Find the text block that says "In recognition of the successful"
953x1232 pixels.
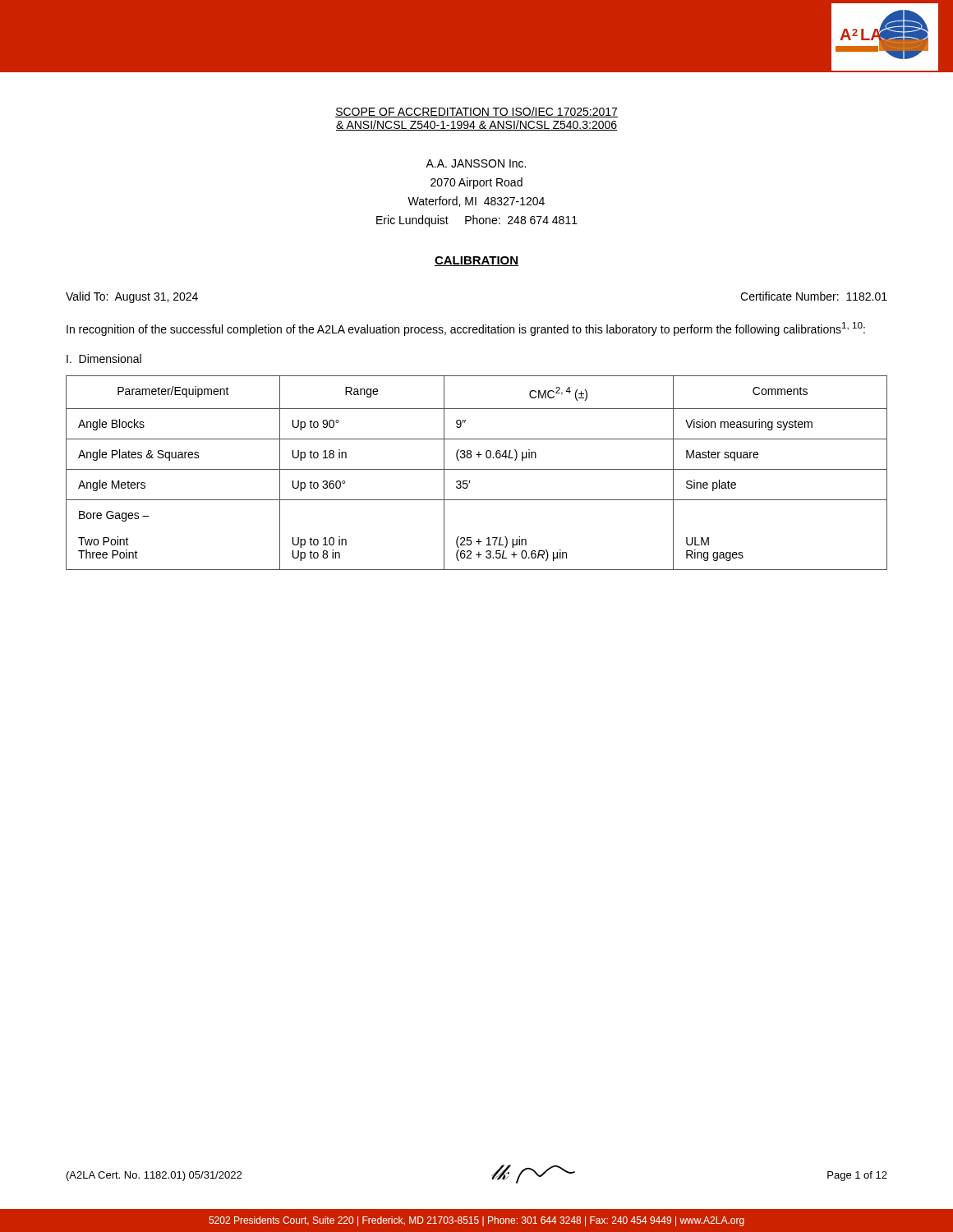tap(466, 328)
